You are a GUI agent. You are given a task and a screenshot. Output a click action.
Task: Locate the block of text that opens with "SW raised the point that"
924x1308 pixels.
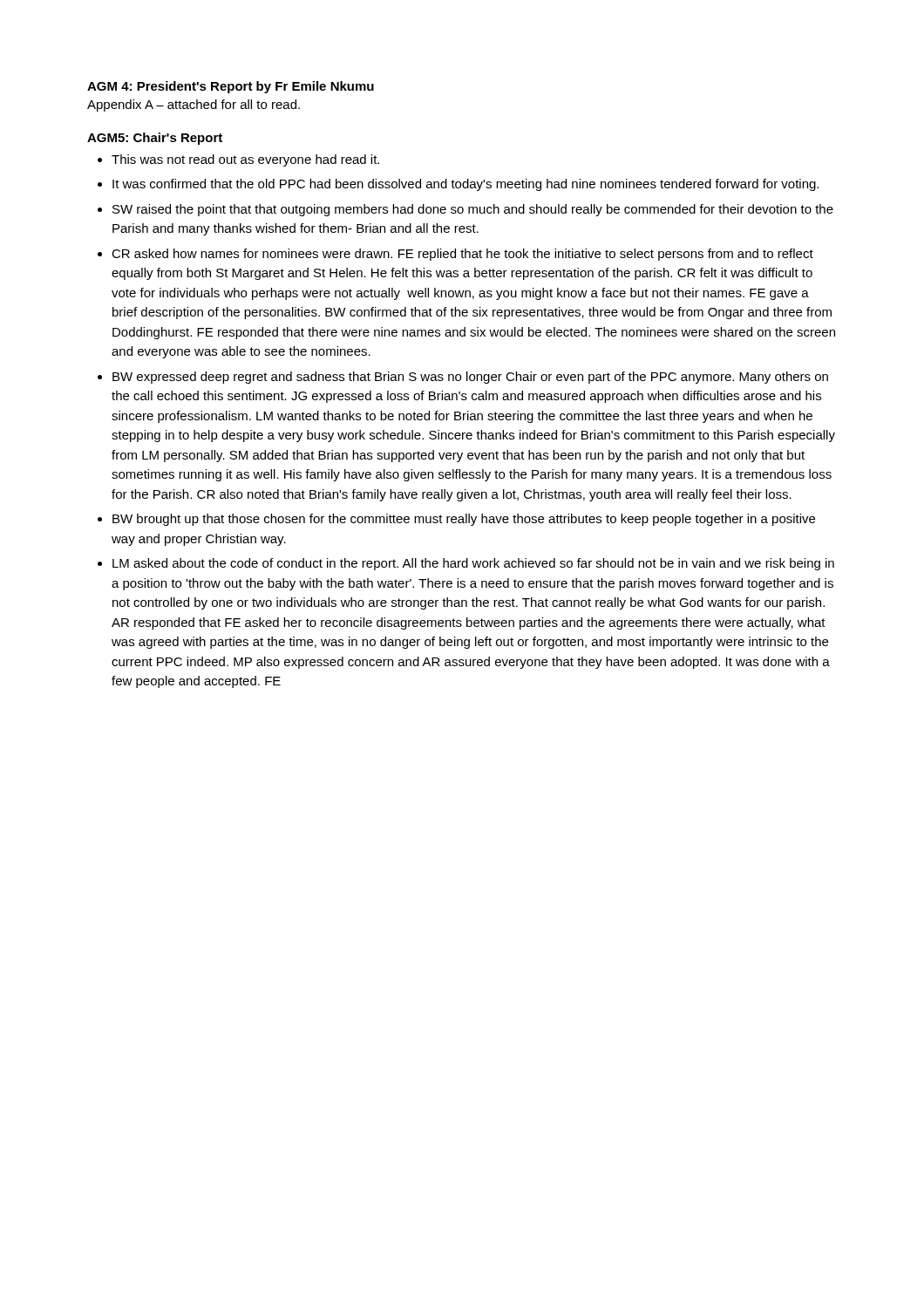coord(472,218)
